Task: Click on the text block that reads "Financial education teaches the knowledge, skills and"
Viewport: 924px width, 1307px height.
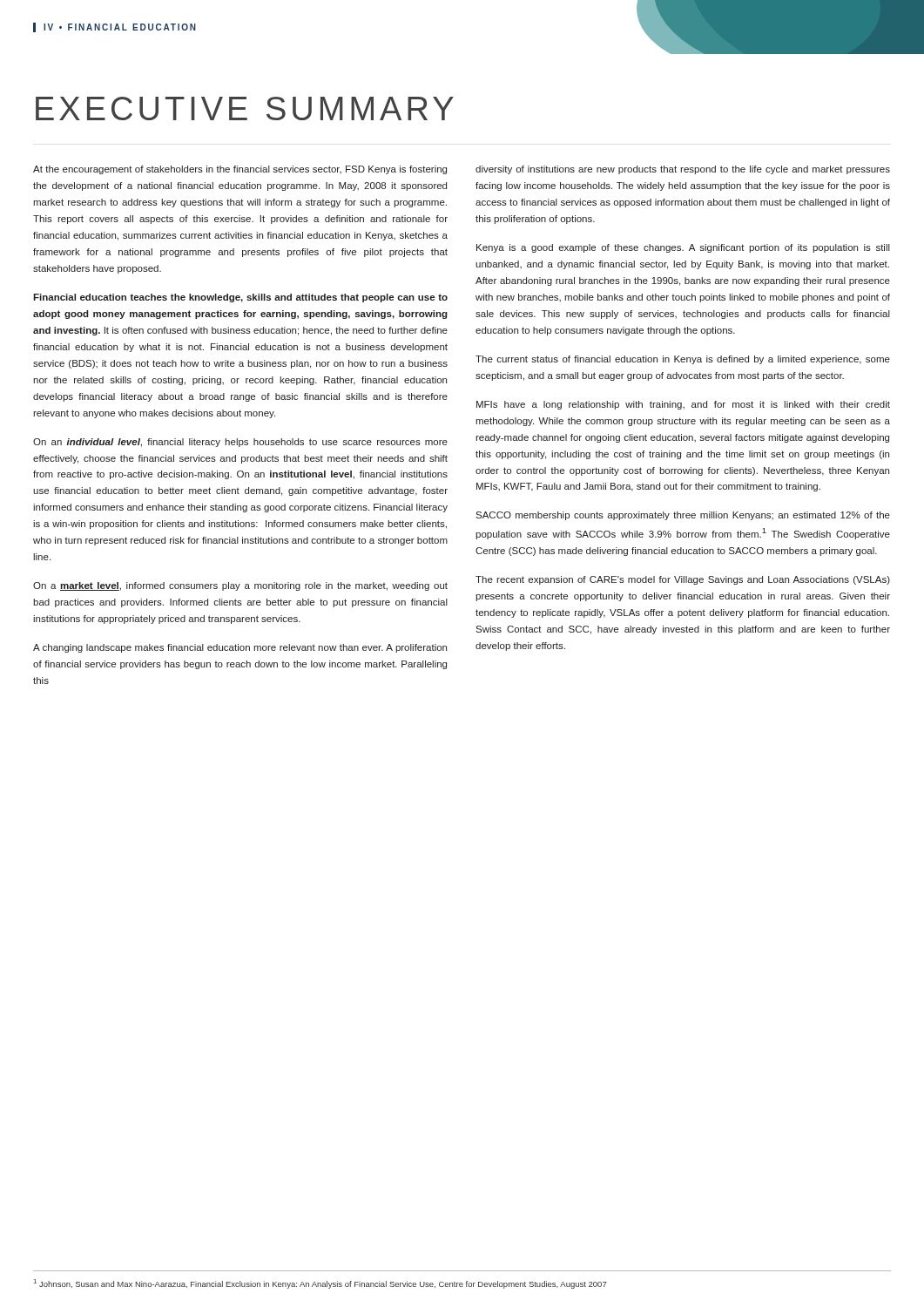Action: point(240,355)
